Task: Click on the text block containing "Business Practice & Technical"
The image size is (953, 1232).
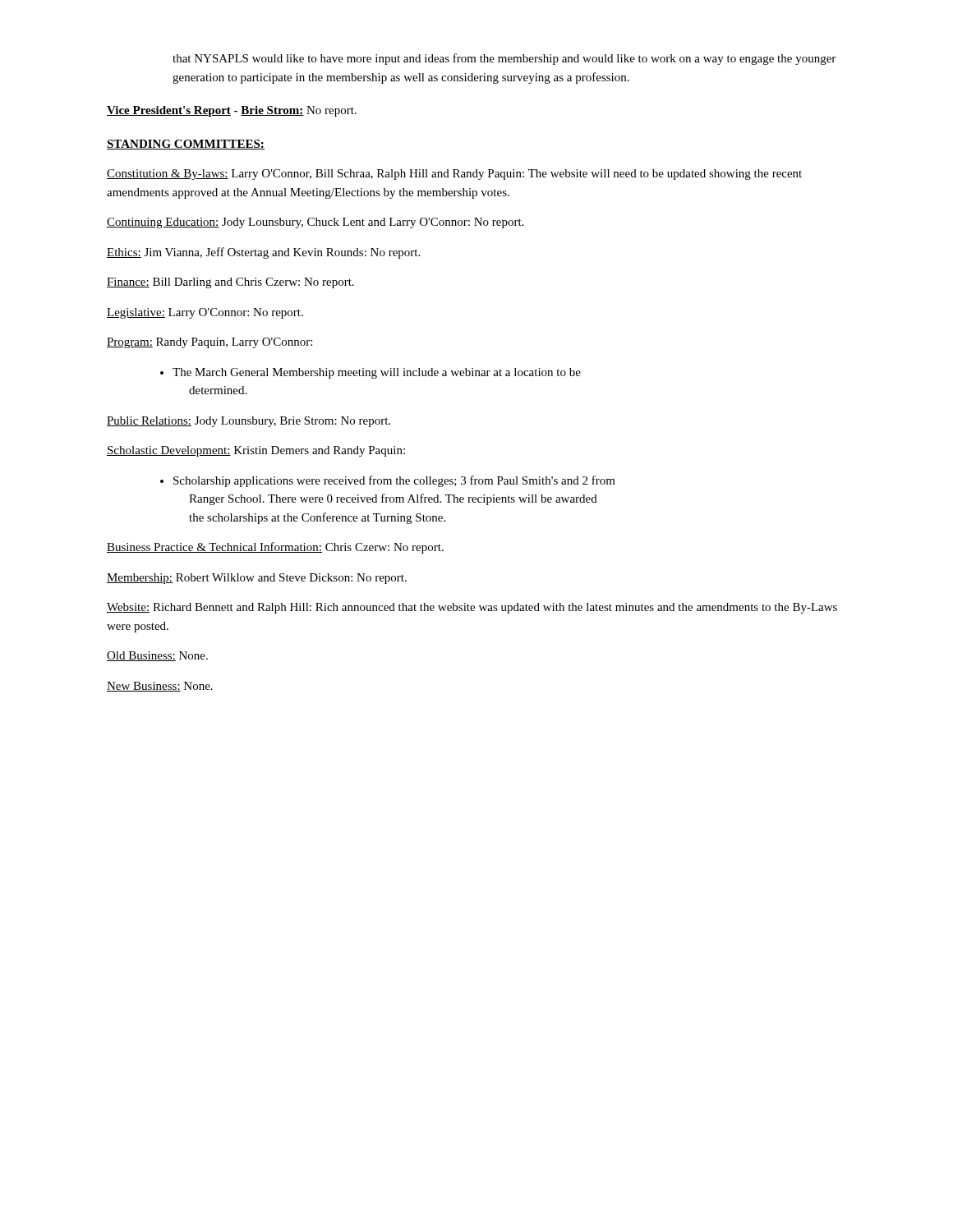Action: tap(276, 547)
